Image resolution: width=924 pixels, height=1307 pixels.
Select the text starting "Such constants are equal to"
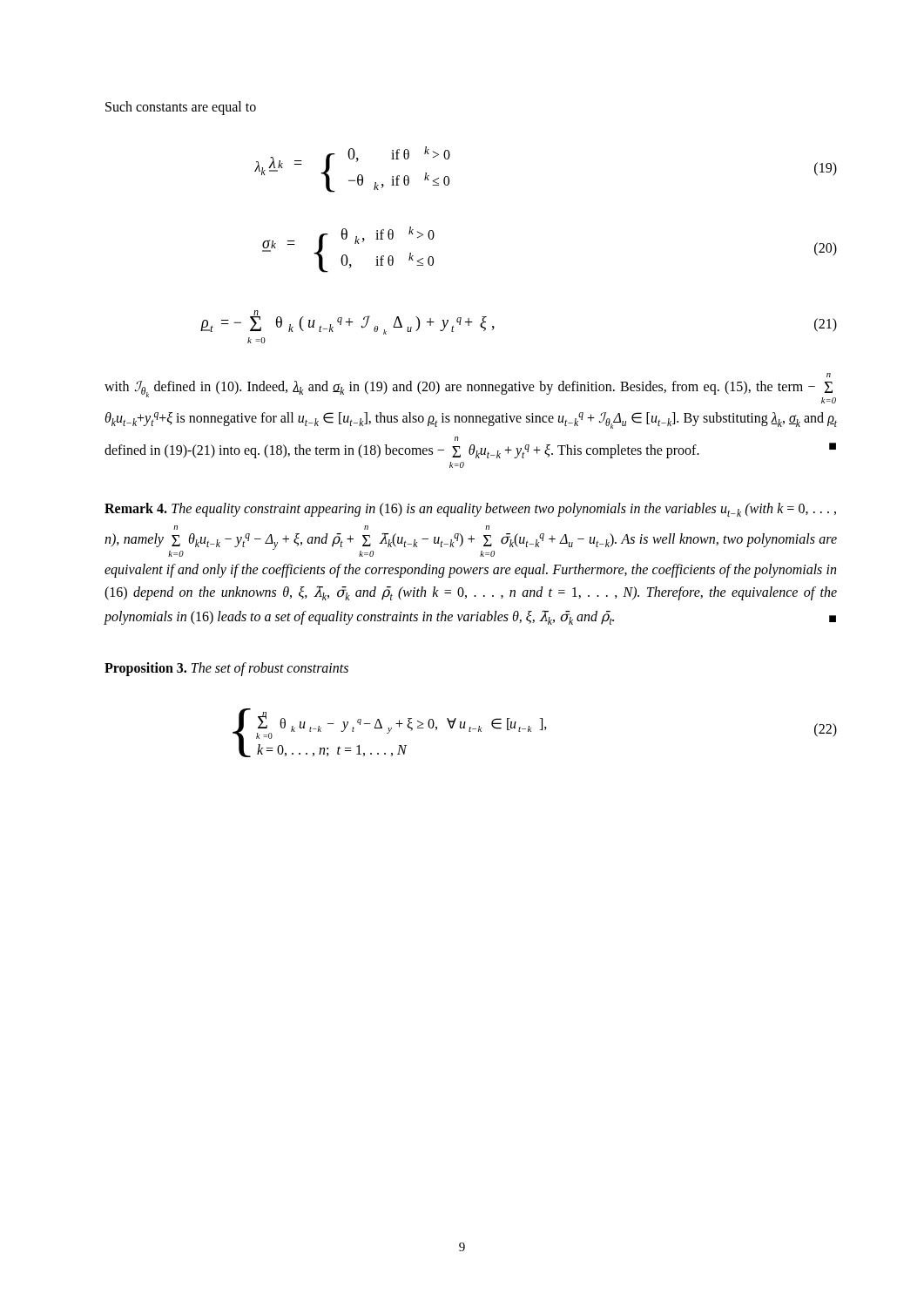pyautogui.click(x=181, y=108)
